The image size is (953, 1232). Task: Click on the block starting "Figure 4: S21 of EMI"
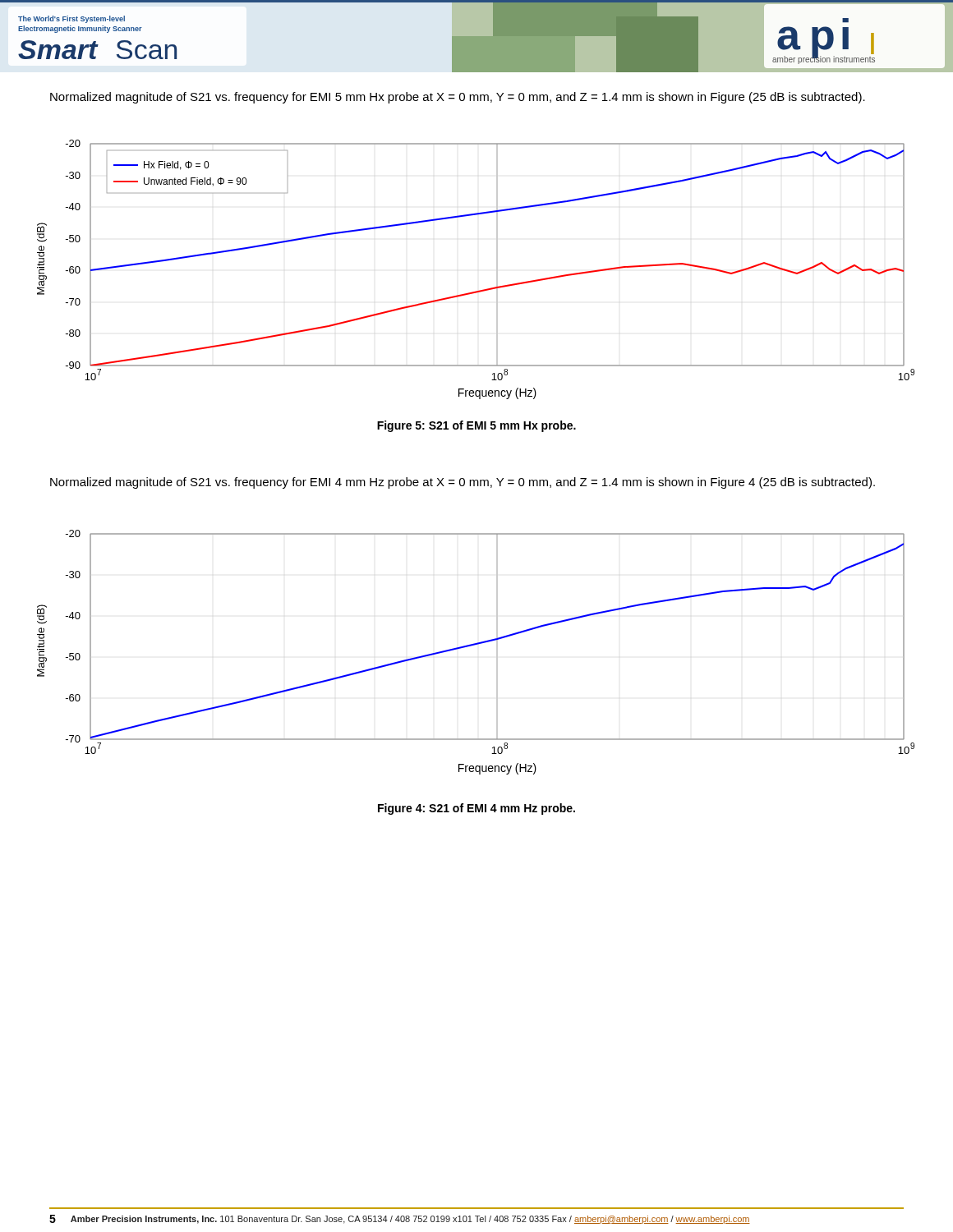pos(476,808)
